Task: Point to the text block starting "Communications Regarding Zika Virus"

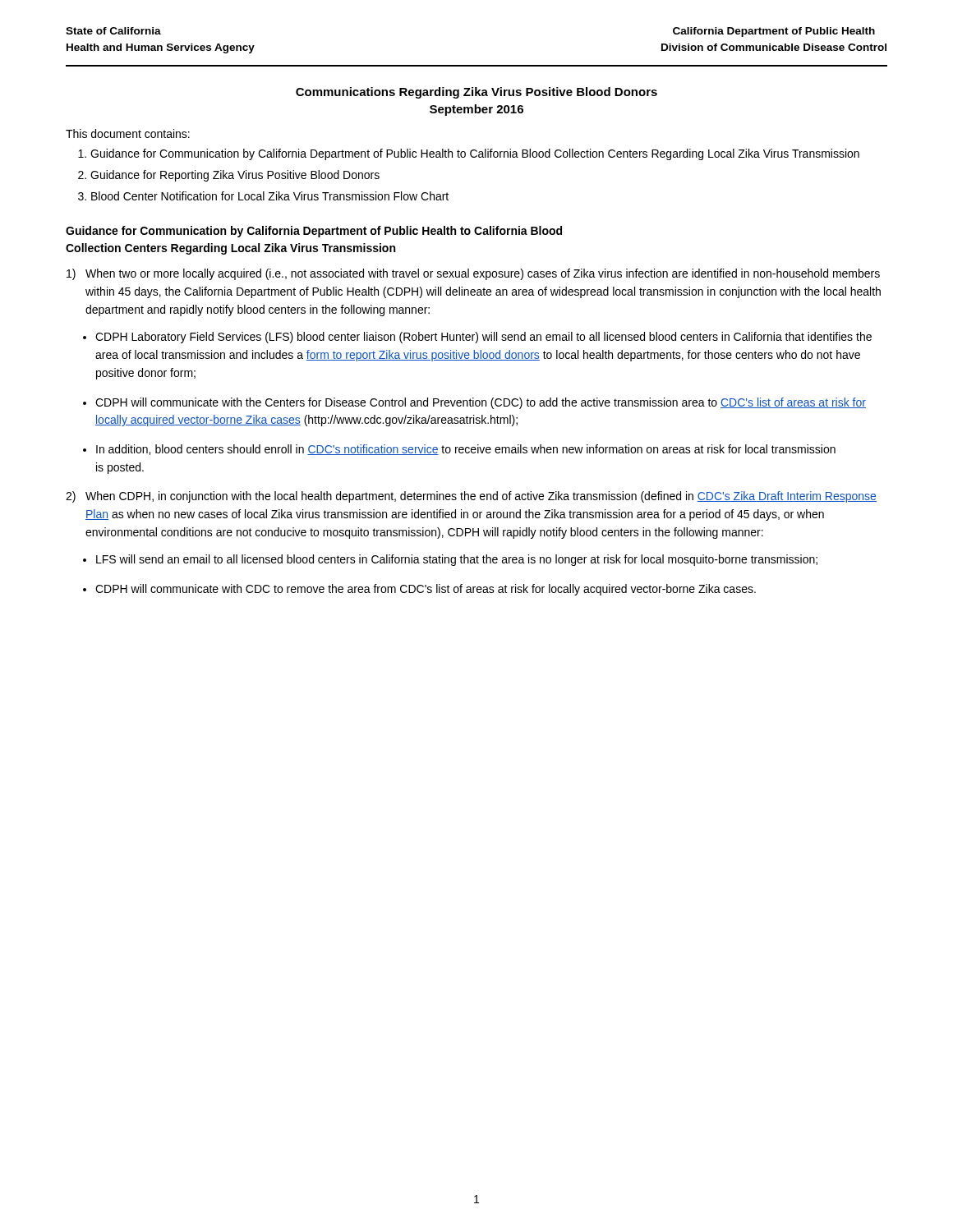Action: (x=476, y=100)
